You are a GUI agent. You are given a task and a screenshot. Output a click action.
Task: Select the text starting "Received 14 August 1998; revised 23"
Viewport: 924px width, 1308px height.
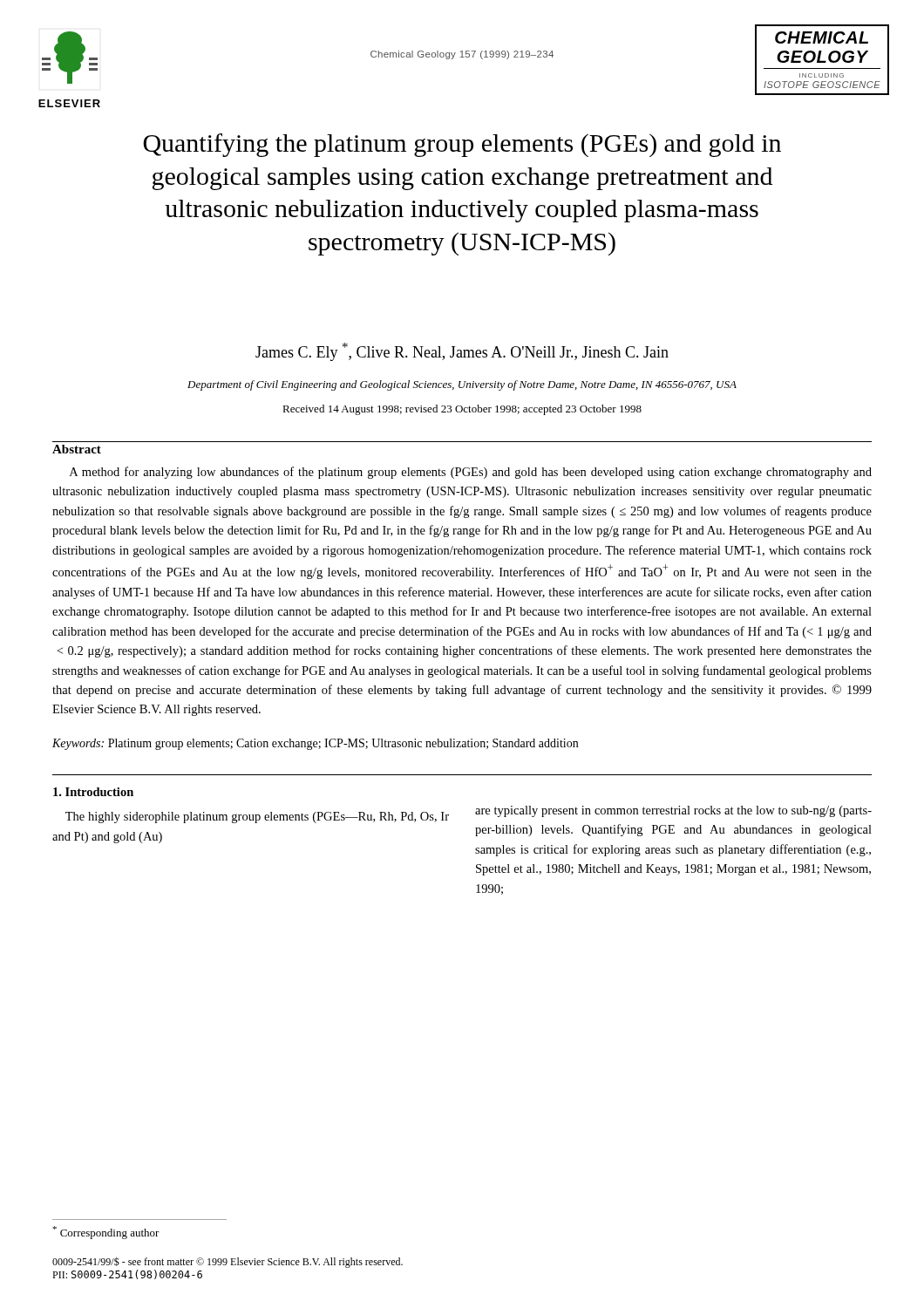[462, 408]
